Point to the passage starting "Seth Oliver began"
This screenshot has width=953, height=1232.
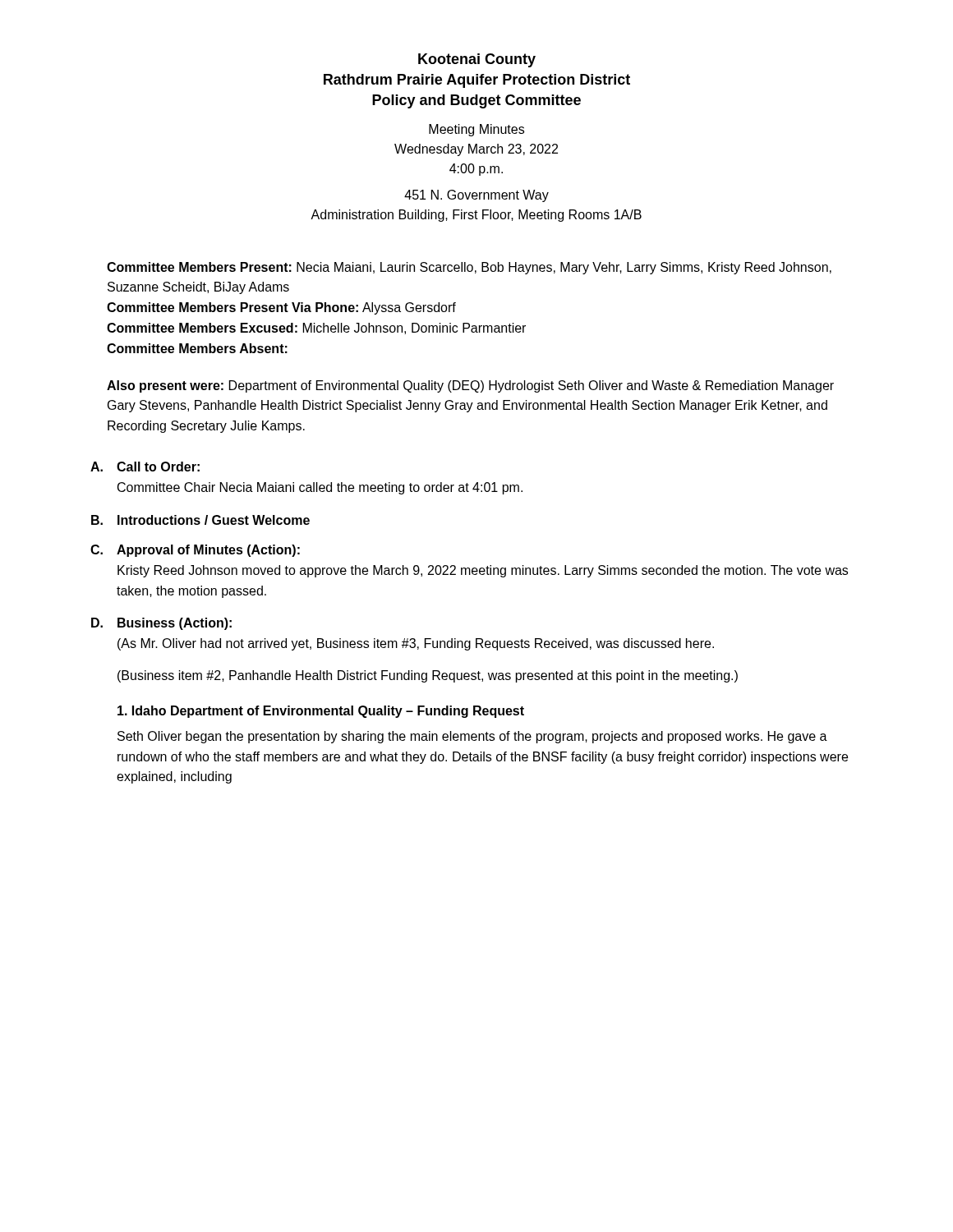(x=483, y=756)
